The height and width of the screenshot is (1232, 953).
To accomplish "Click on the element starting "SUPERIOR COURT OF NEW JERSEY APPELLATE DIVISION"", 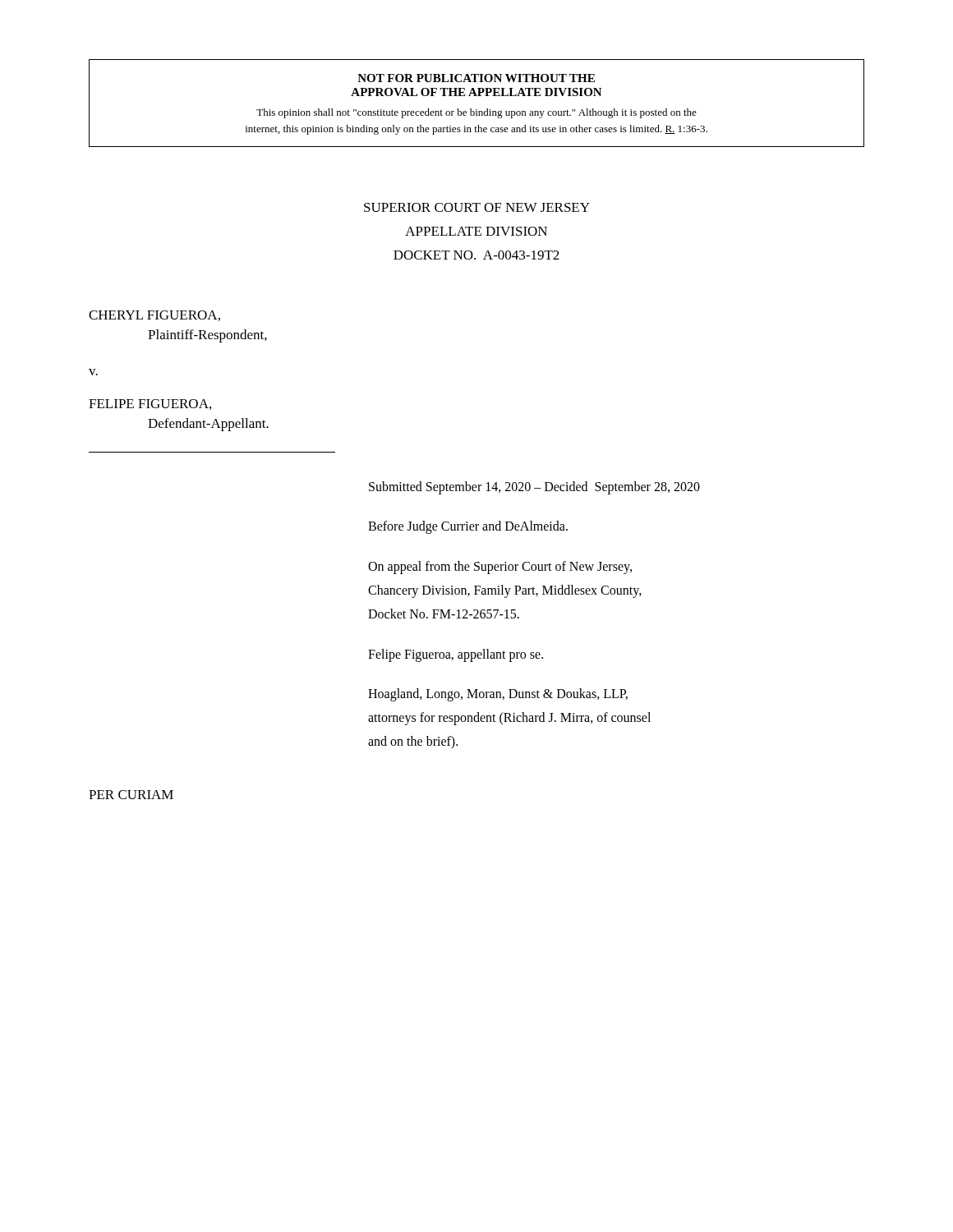I will click(x=476, y=231).
